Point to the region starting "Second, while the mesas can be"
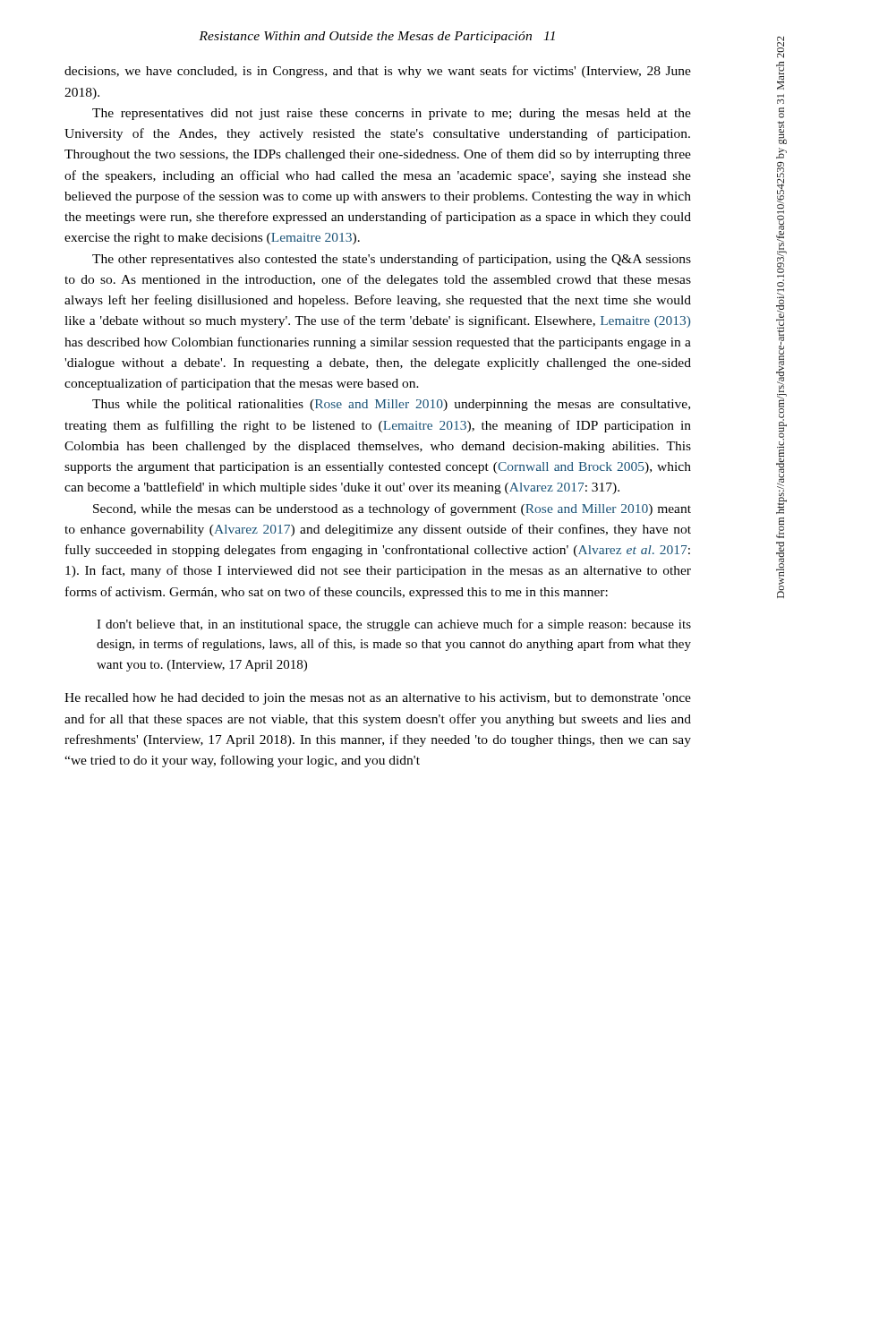This screenshot has height=1343, width=896. coord(378,549)
